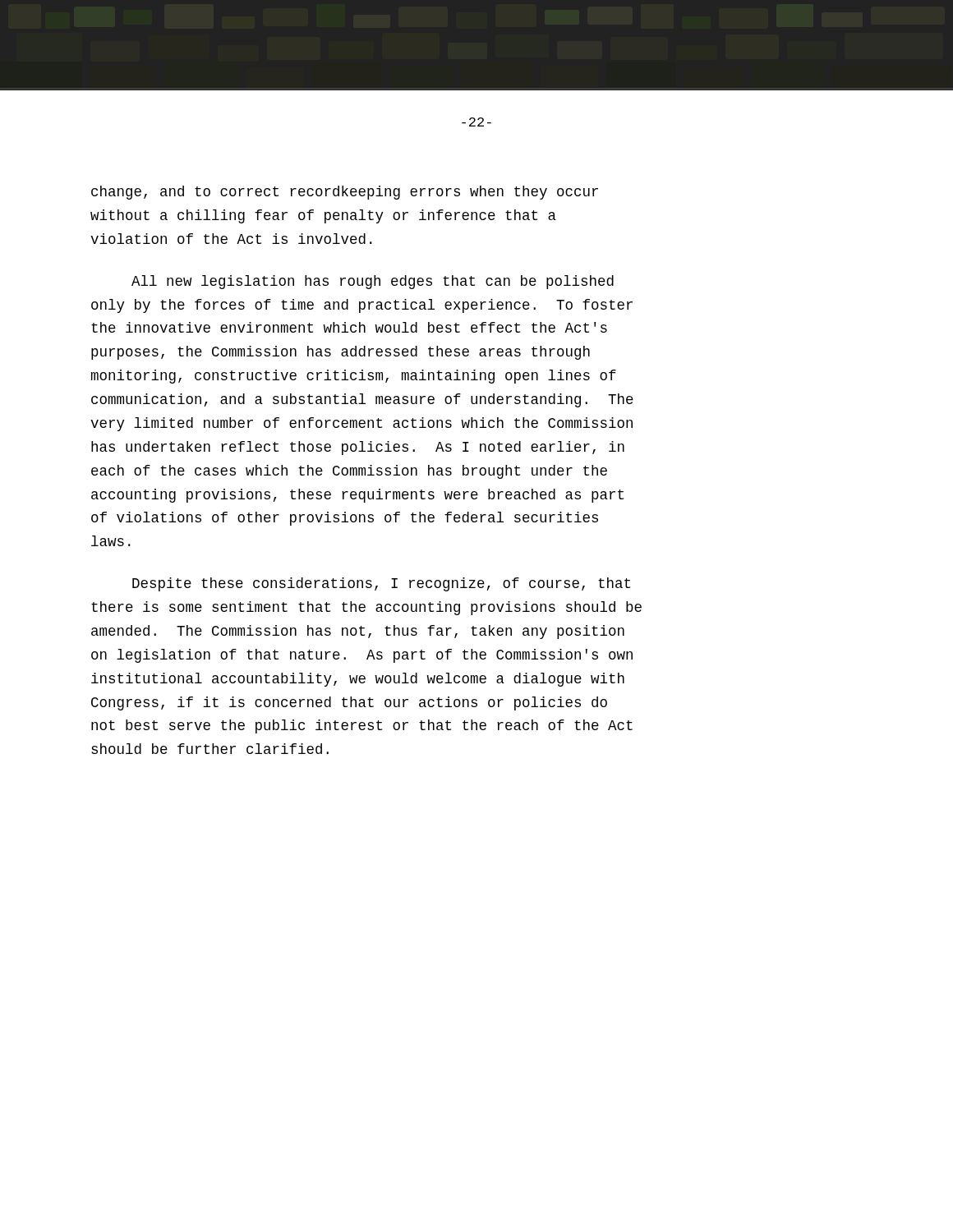Select the text block that says "Despite these considerations, I recognize, of course, that"

tap(366, 667)
